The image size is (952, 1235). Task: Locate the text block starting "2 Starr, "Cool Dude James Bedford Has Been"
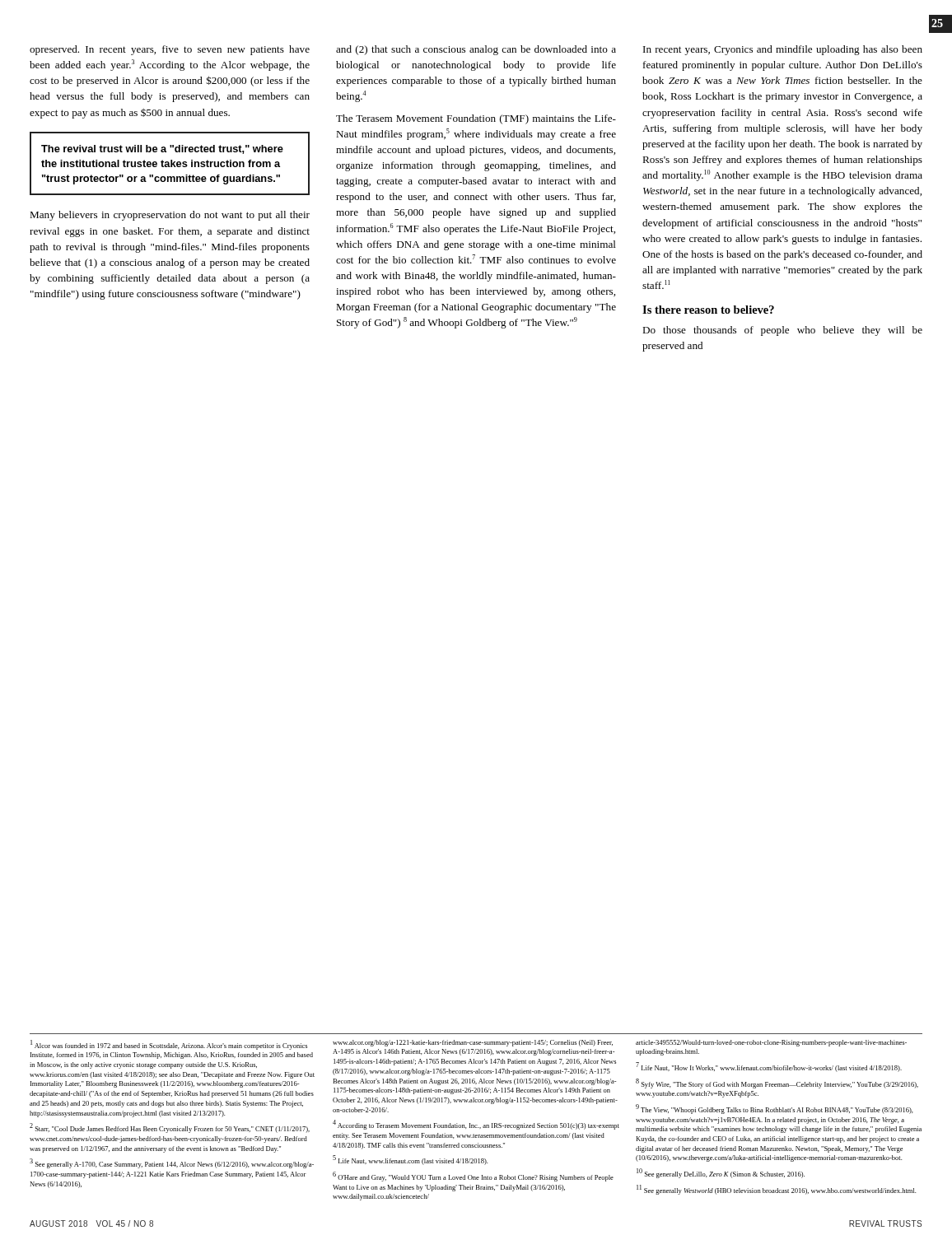tap(170, 1137)
